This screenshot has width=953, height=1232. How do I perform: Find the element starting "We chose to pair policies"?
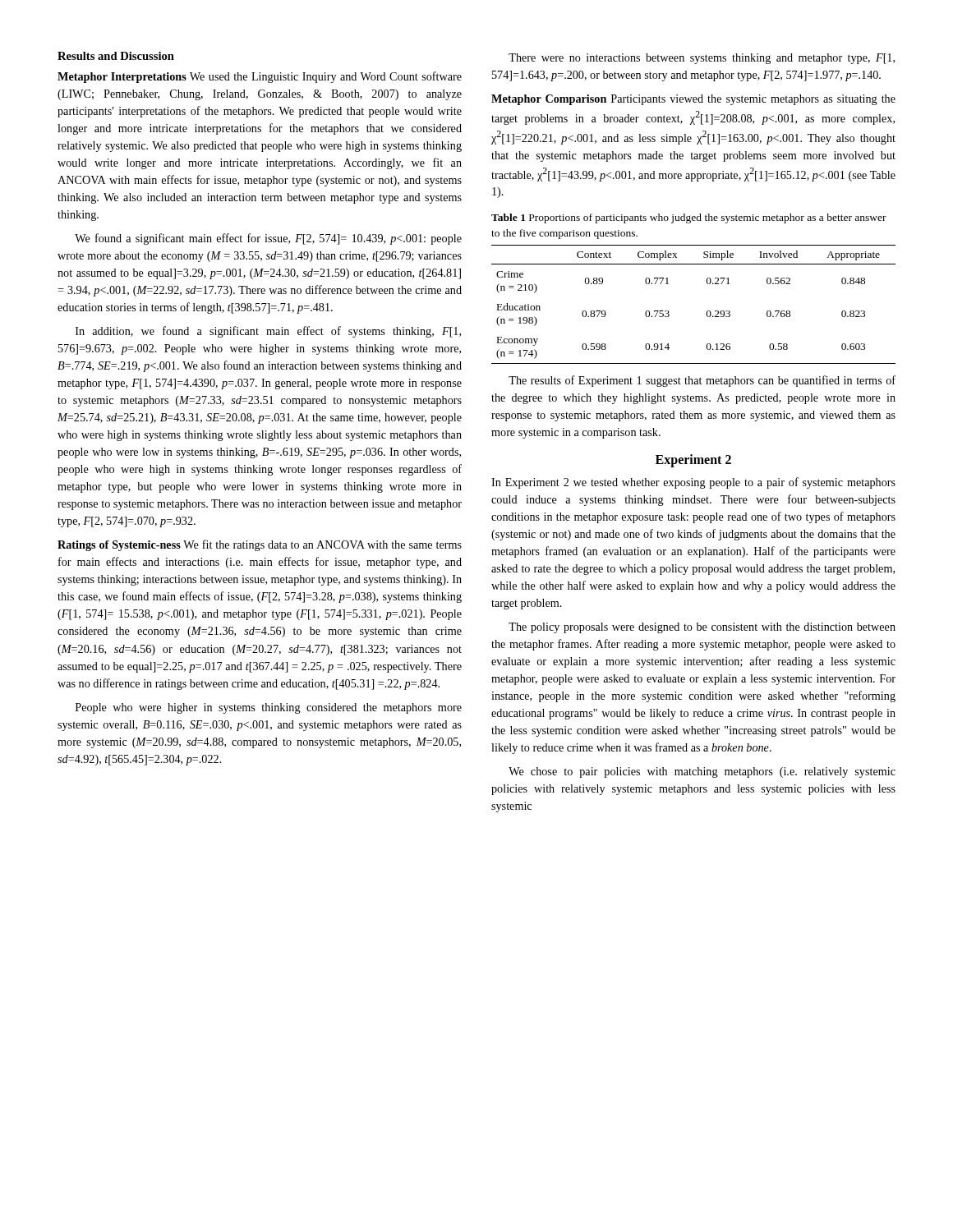[693, 789]
